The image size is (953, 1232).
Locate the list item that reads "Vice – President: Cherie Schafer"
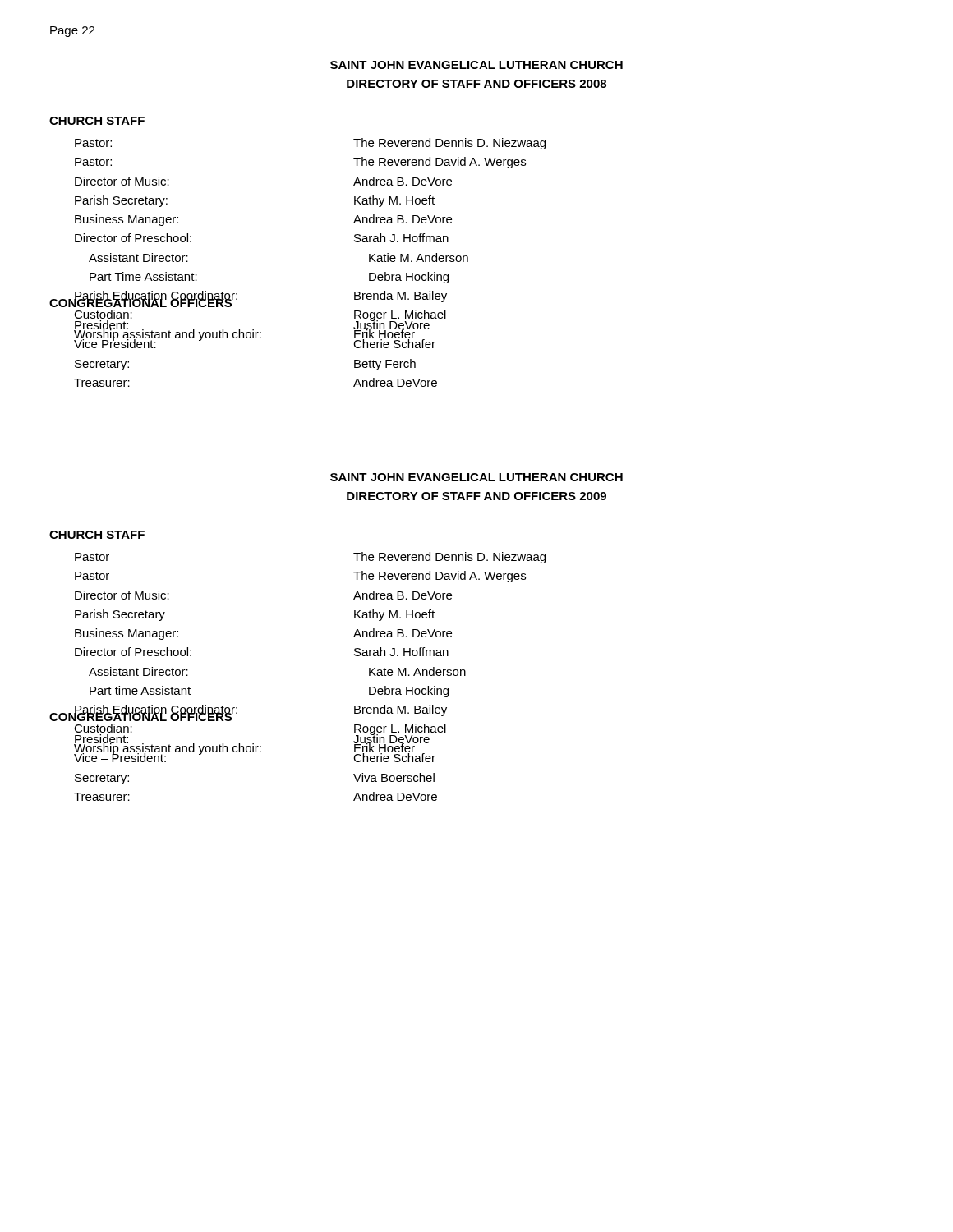click(x=255, y=755)
